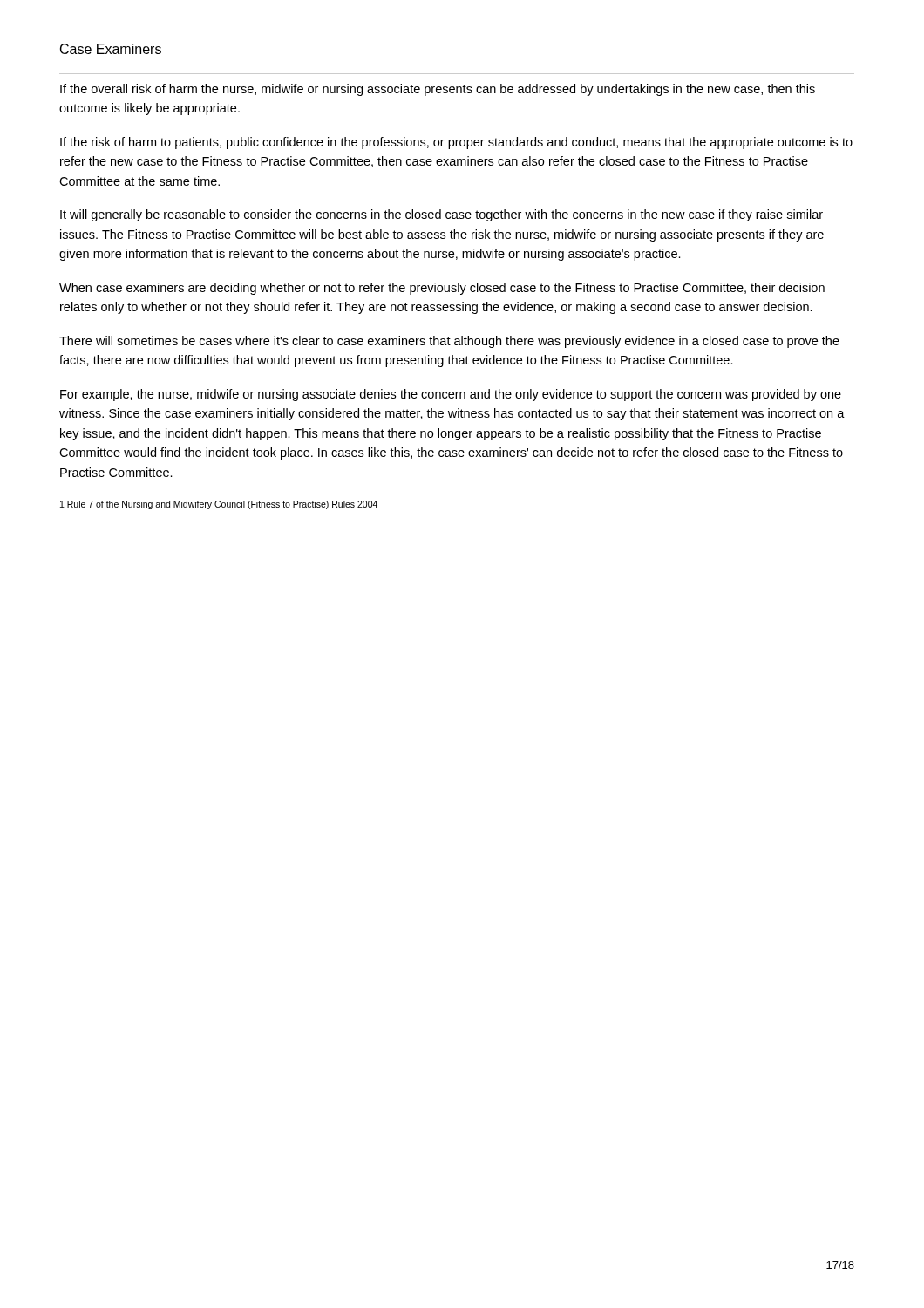Click on the text block that reads "For example, the nurse, midwife or nursing"
The image size is (924, 1308).
coord(452,433)
